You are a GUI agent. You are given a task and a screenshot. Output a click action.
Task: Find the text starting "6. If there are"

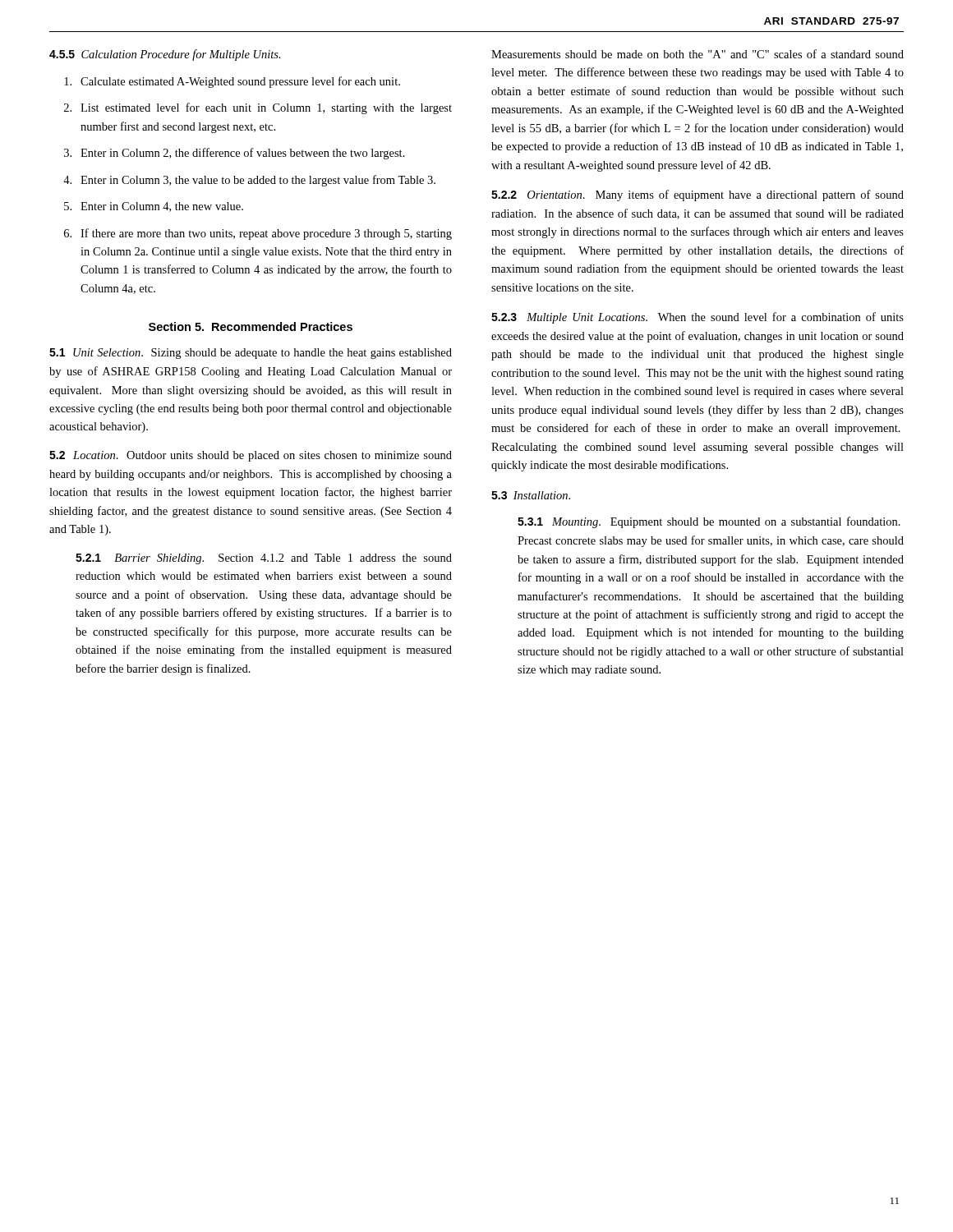click(251, 261)
